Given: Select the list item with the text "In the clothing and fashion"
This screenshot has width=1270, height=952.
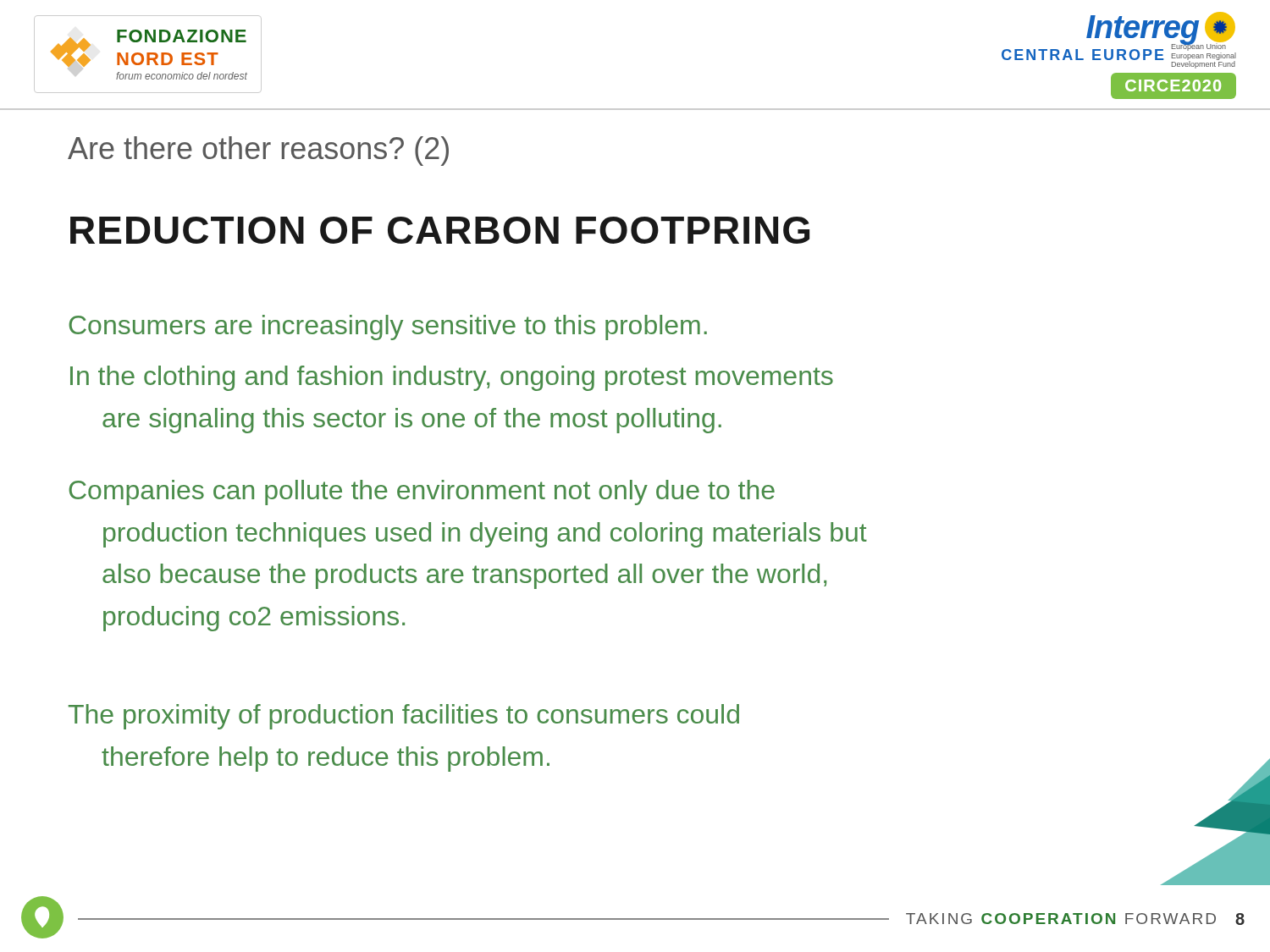Looking at the screenshot, I should pyautogui.click(x=451, y=400).
